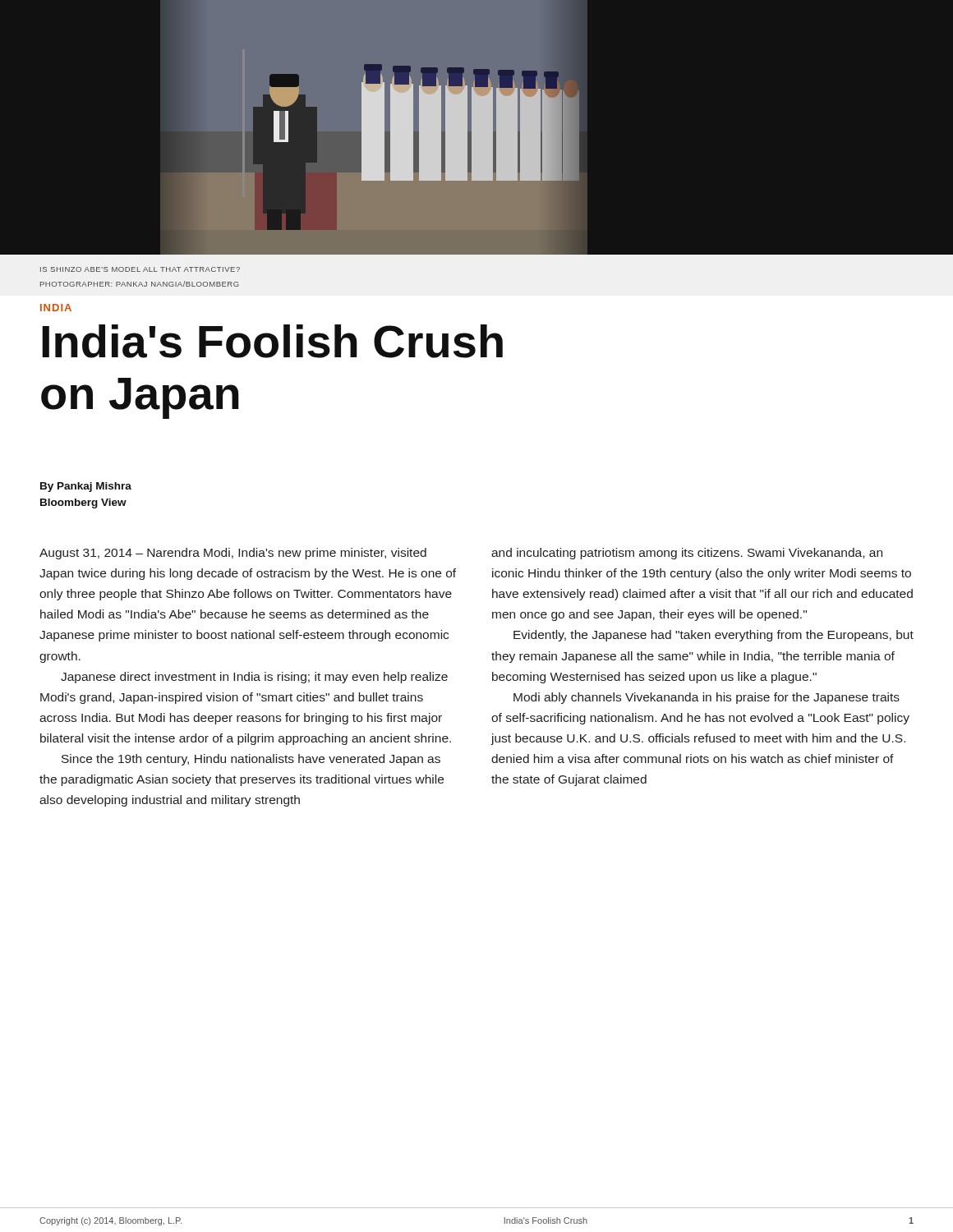Find a section header
953x1232 pixels.
coord(56,308)
